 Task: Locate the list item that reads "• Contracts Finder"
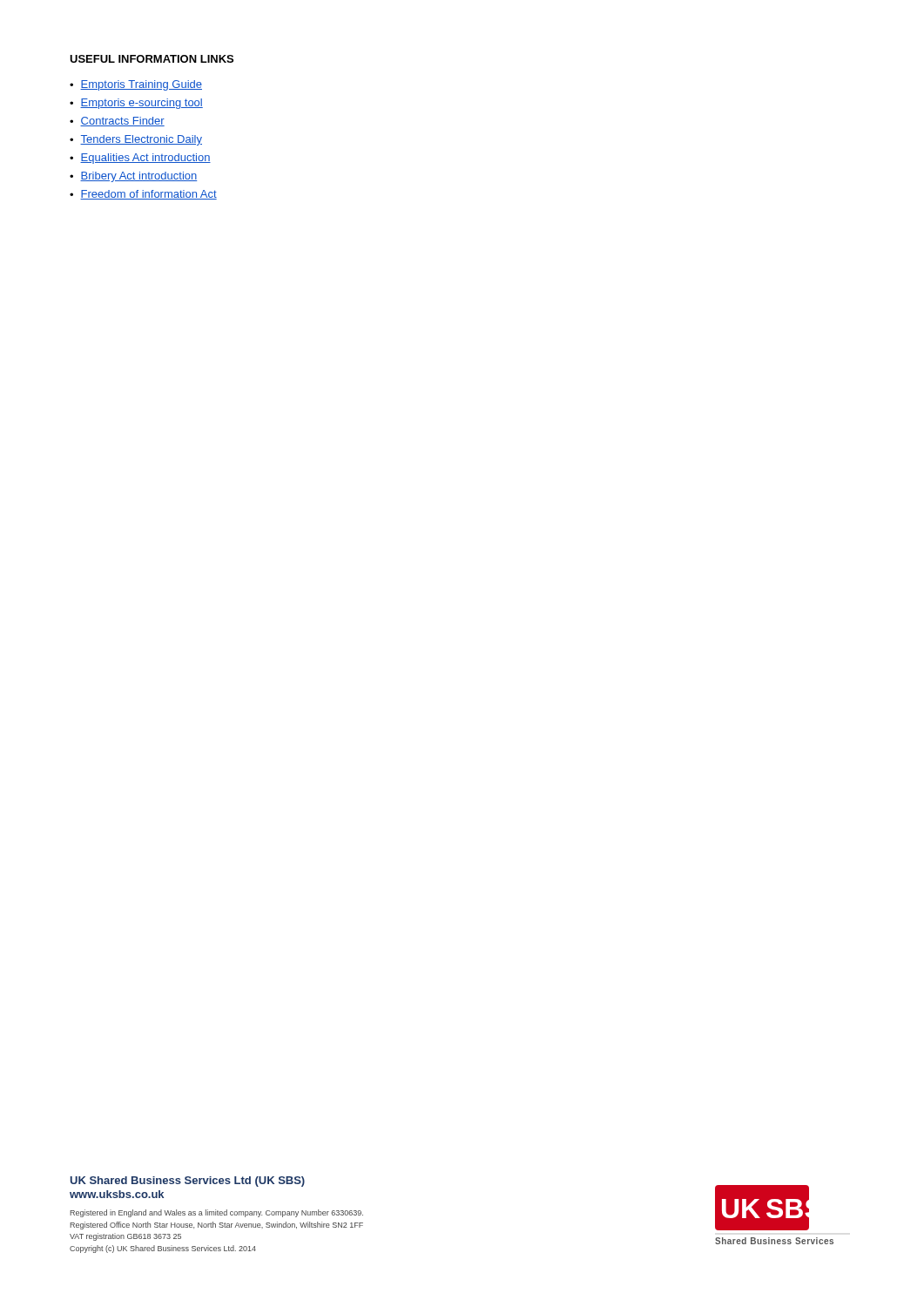click(117, 121)
